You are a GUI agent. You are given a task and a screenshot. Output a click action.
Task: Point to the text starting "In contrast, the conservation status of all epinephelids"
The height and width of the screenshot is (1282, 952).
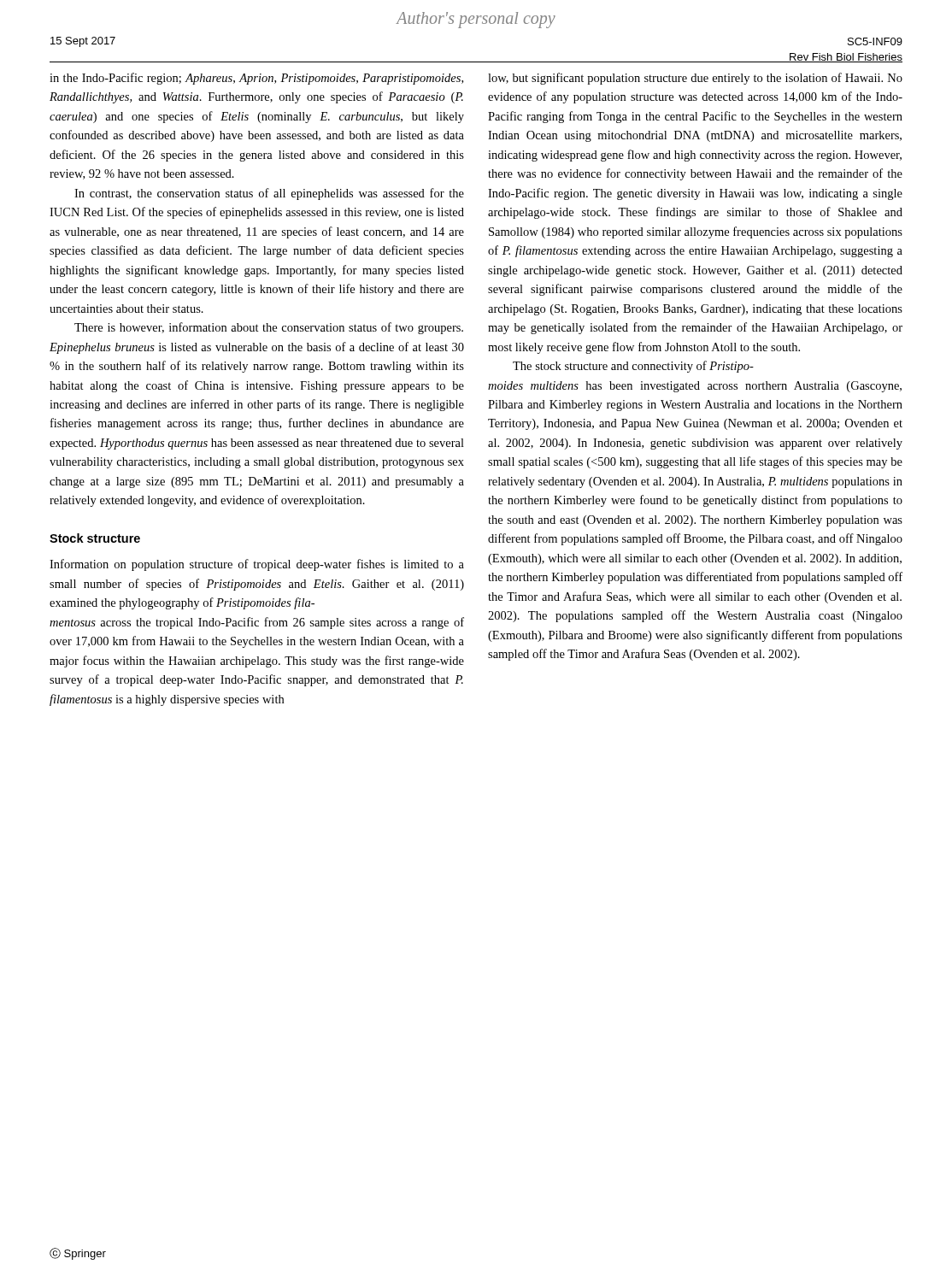257,251
